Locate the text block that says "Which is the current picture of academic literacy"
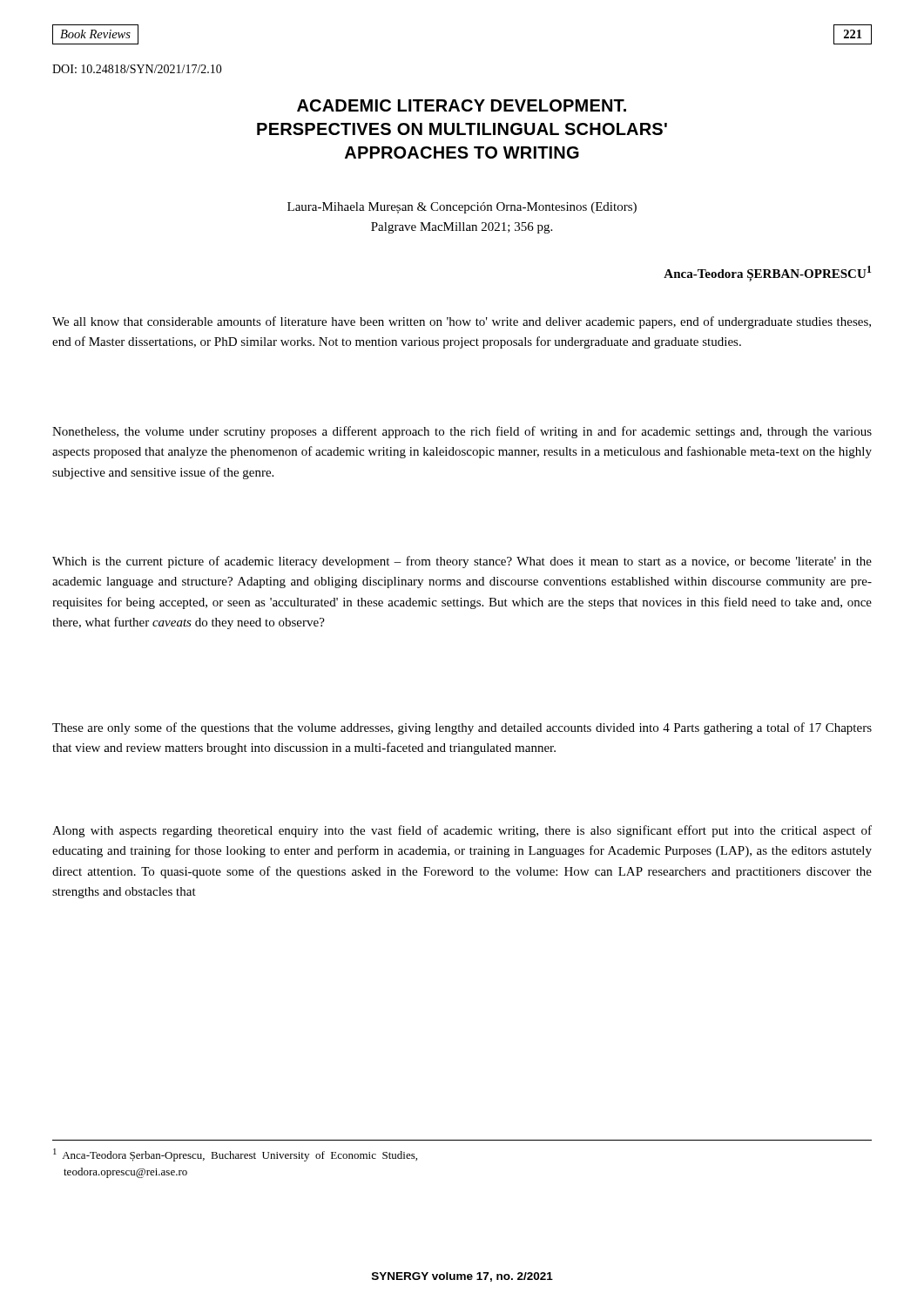The height and width of the screenshot is (1307, 924). [462, 592]
